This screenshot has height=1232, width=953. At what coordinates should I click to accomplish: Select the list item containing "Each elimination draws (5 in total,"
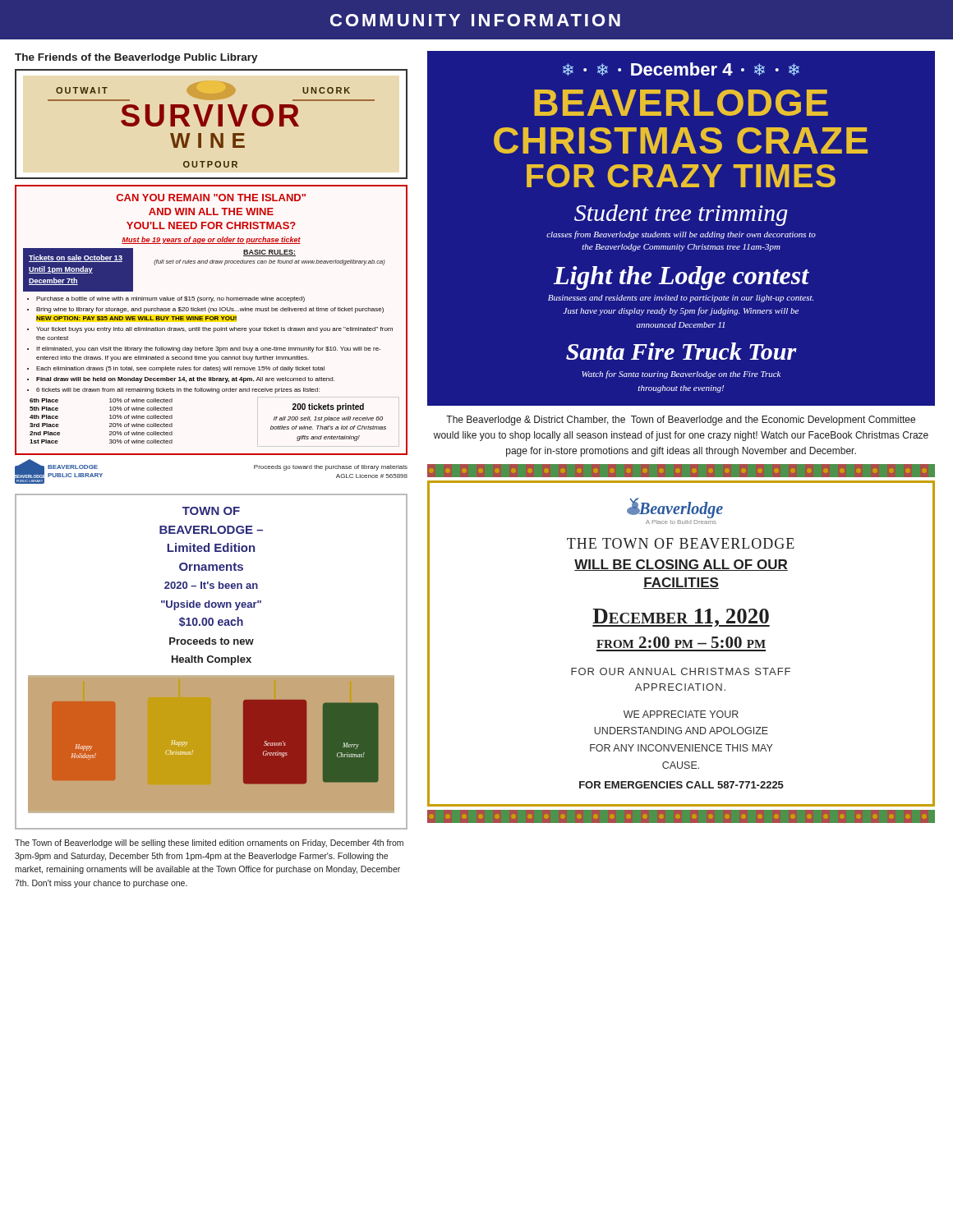pyautogui.click(x=180, y=368)
